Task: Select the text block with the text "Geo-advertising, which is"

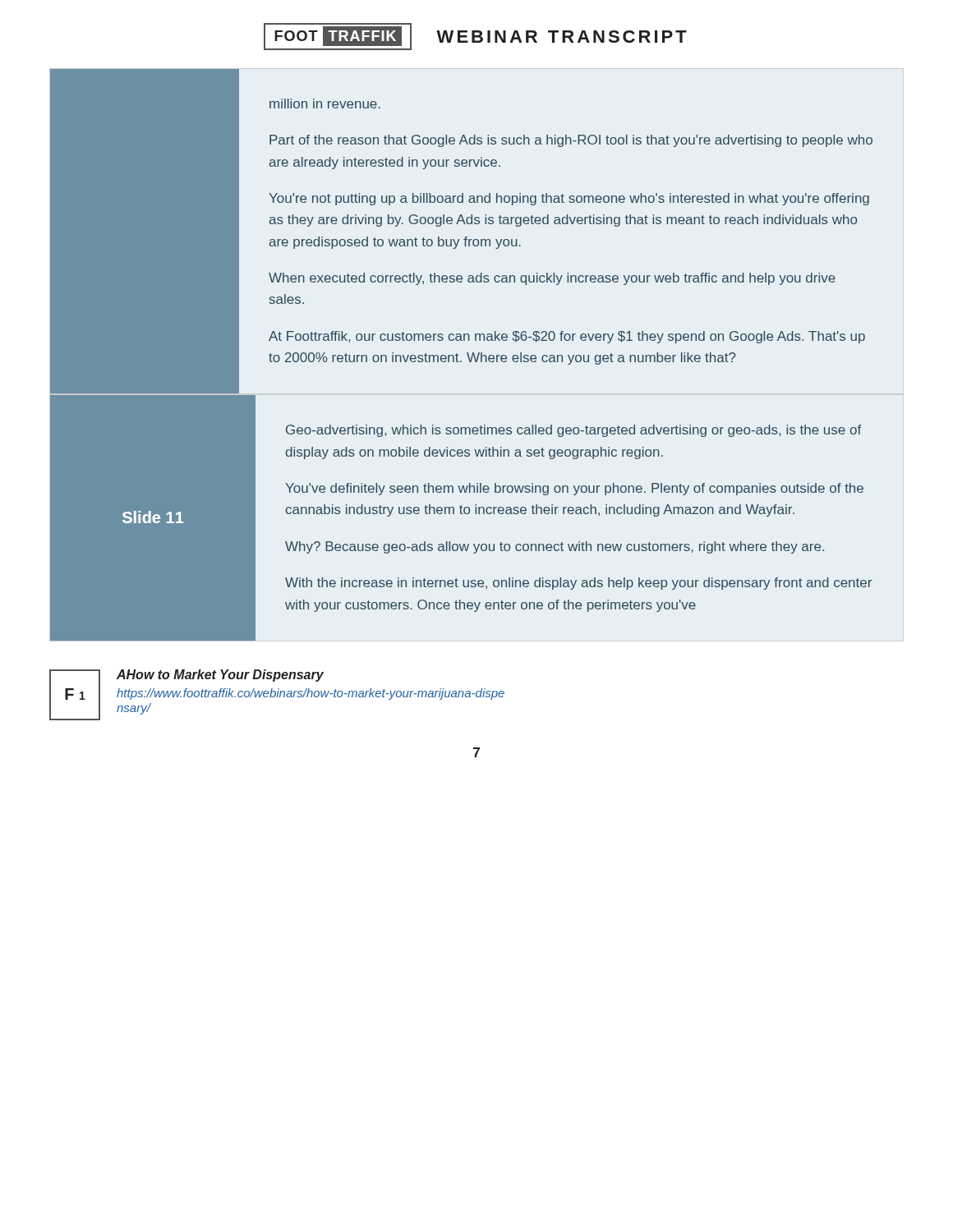Action: 579,518
